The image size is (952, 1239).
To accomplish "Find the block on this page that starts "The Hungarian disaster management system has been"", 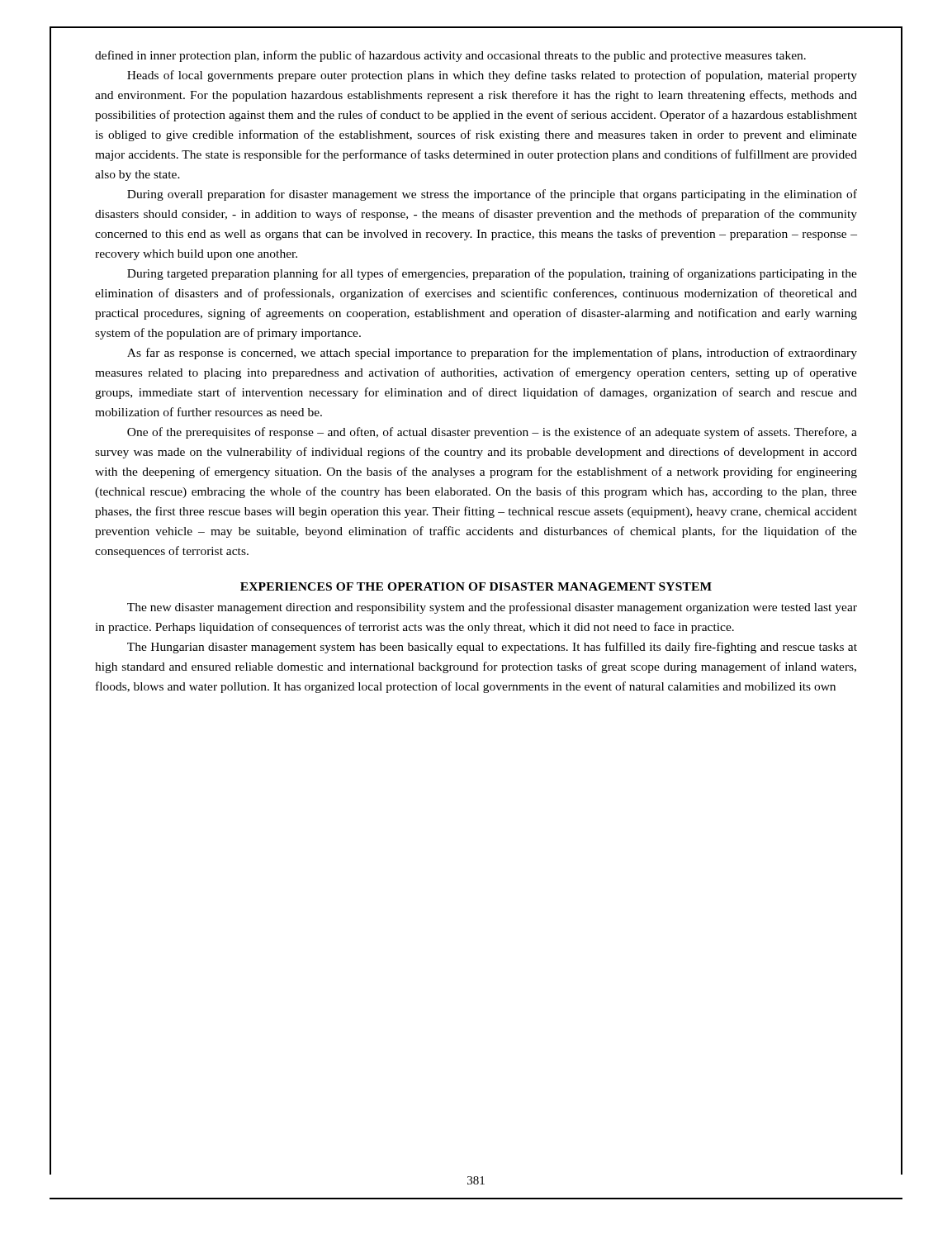I will pos(476,667).
